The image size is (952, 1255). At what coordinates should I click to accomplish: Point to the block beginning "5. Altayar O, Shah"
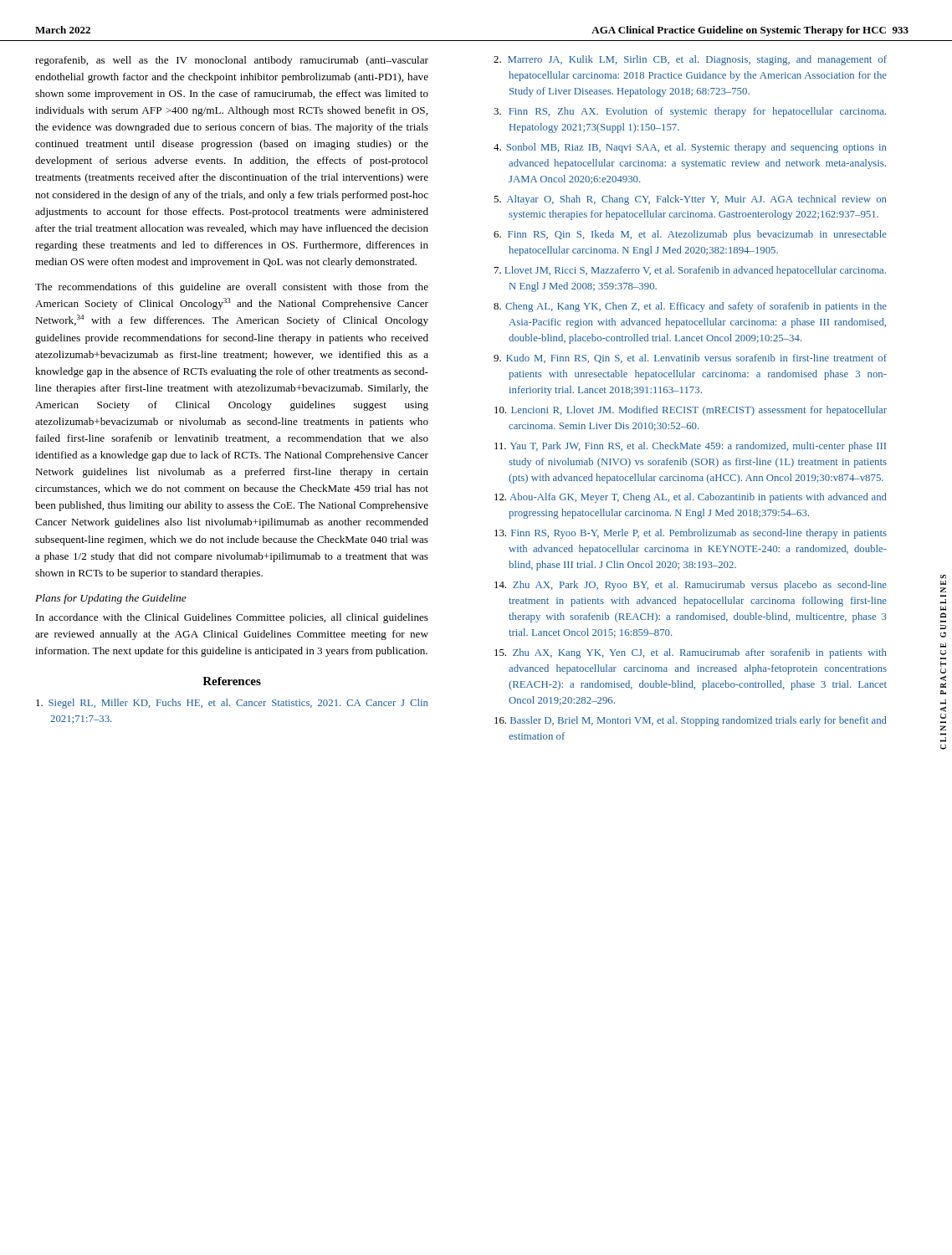(690, 207)
